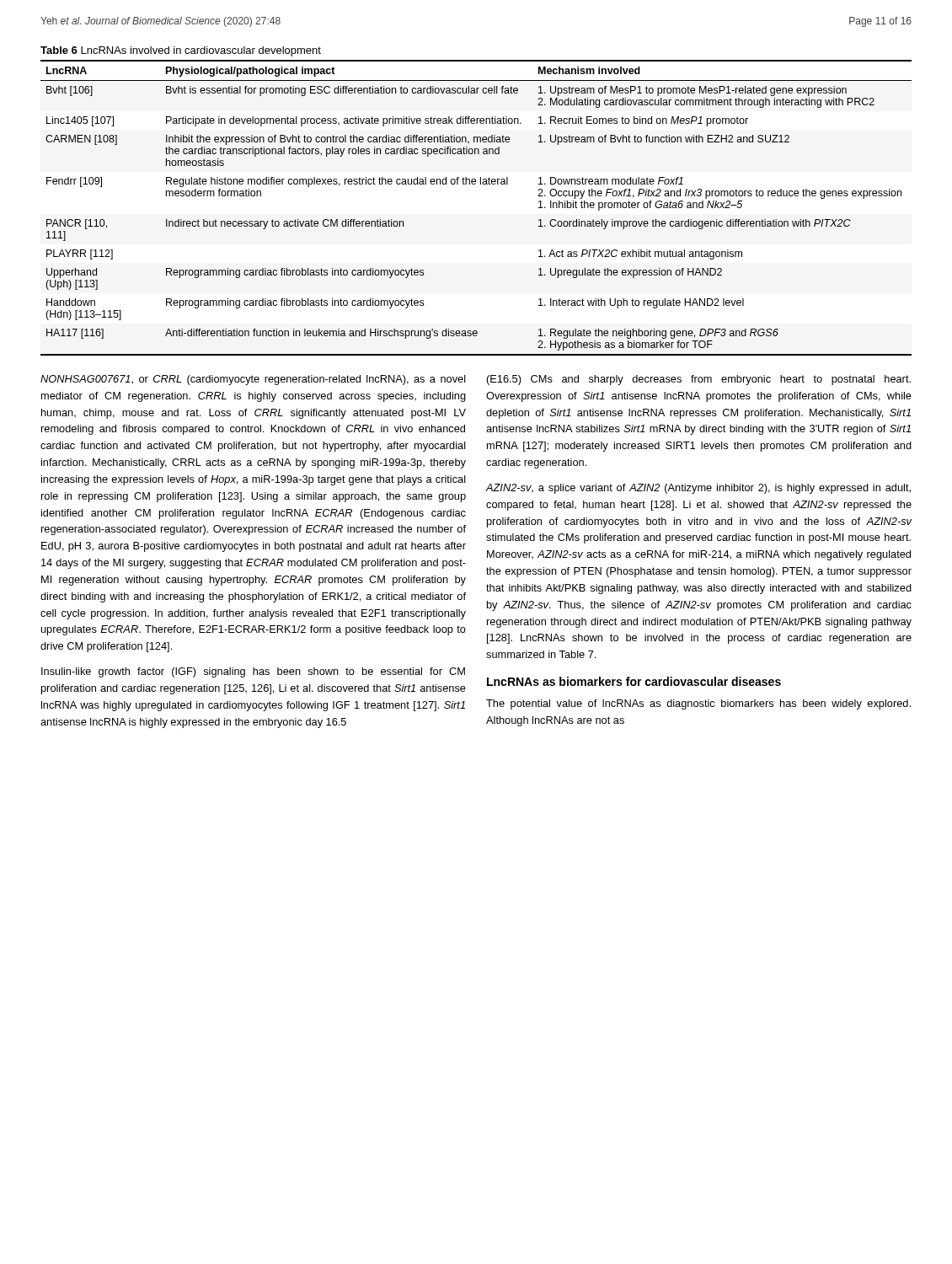Find the passage starting "LncRNAs as biomarkers for"
The height and width of the screenshot is (1264, 952).
634,682
